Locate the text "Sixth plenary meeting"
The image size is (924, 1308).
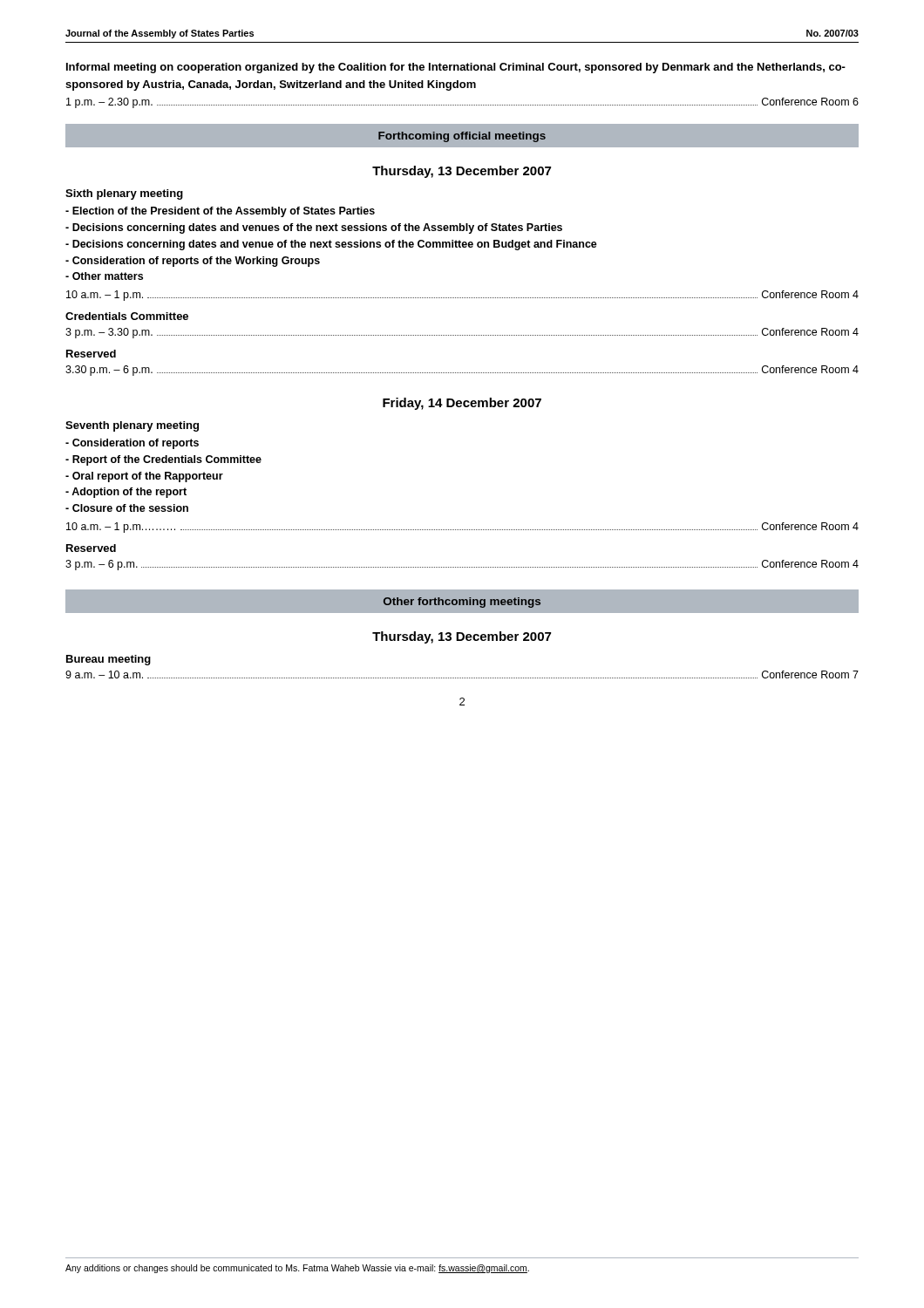pos(124,193)
